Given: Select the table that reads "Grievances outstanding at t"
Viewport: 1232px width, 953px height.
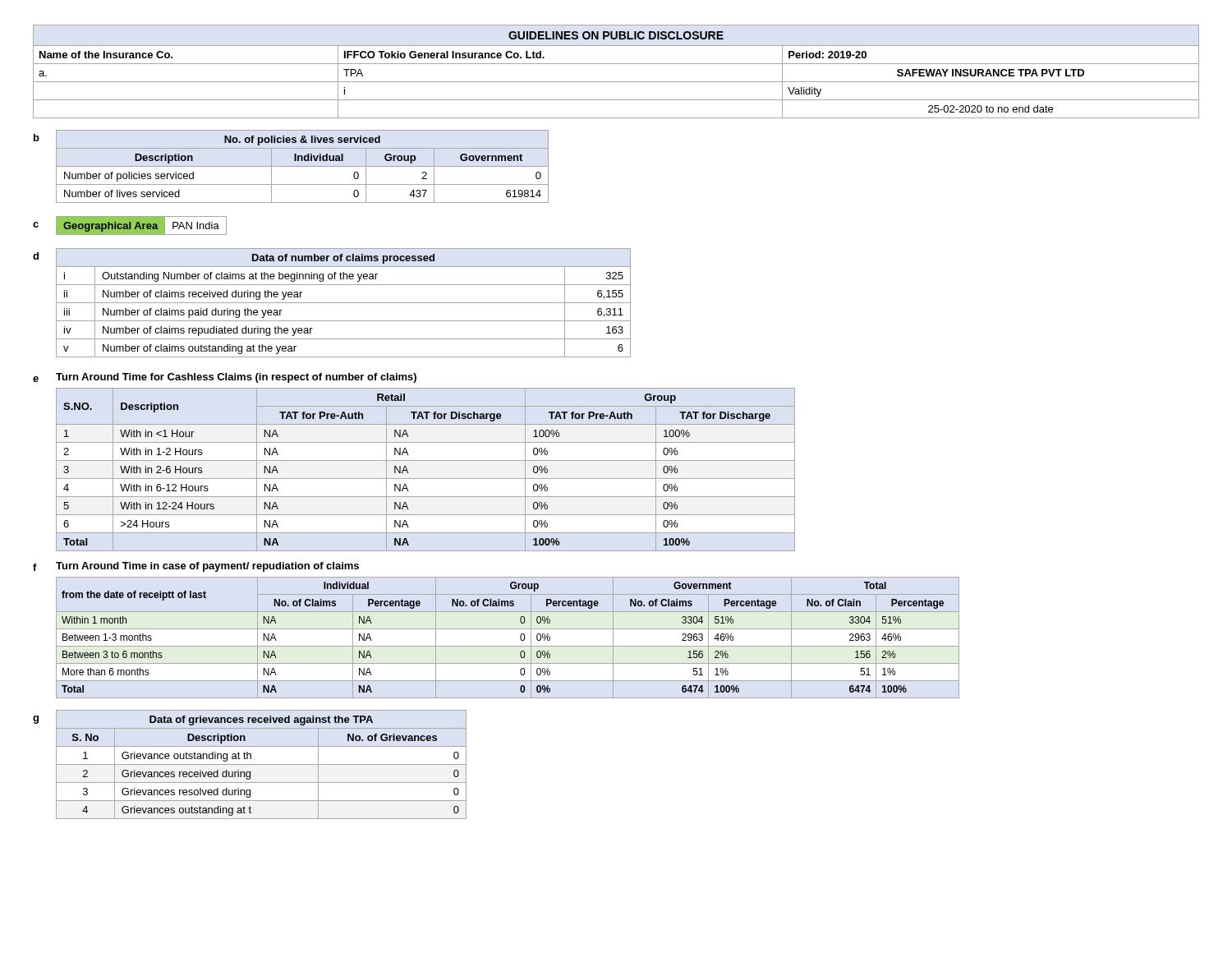Looking at the screenshot, I should [261, 764].
